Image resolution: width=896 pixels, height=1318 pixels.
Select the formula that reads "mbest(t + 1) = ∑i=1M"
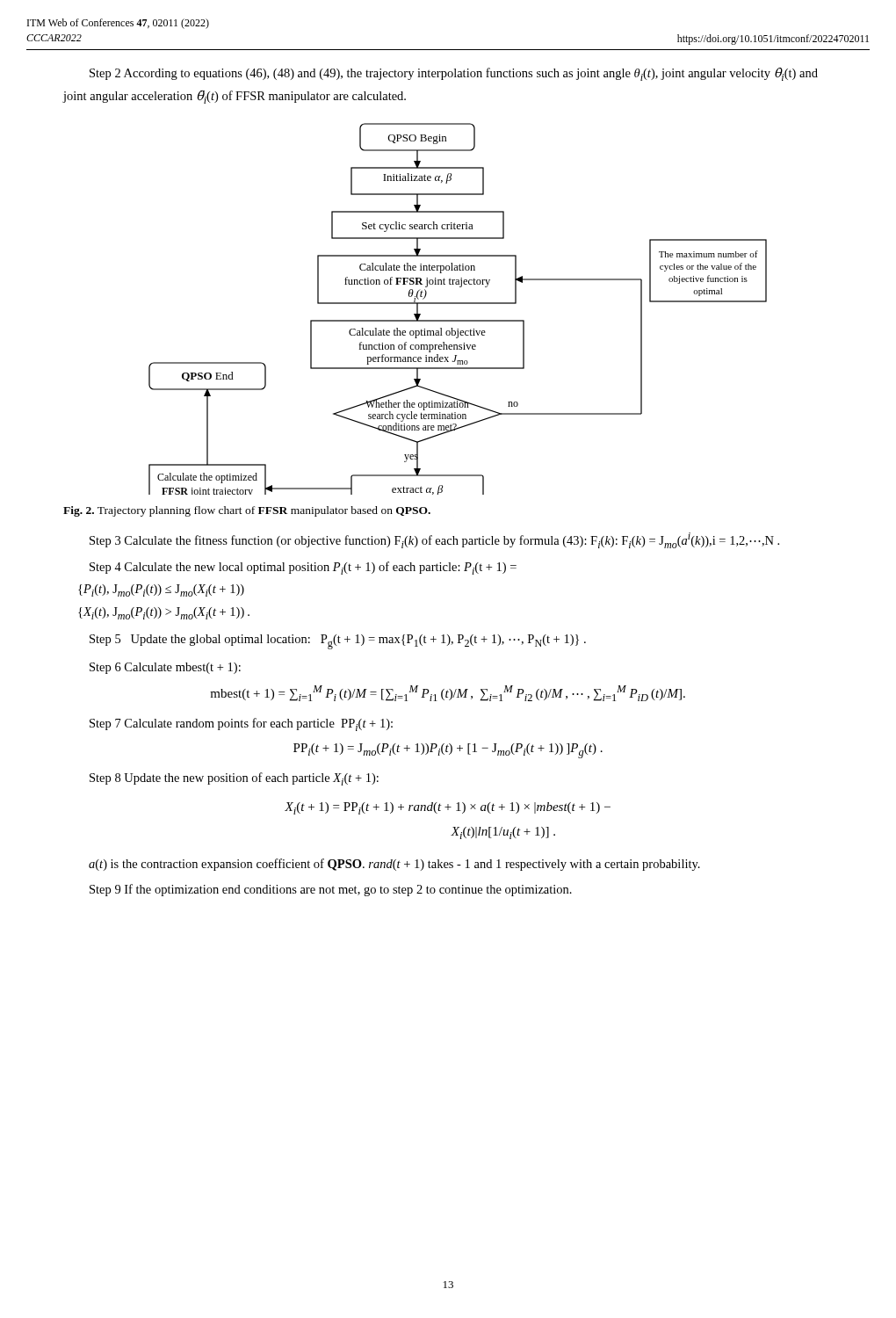coord(448,693)
